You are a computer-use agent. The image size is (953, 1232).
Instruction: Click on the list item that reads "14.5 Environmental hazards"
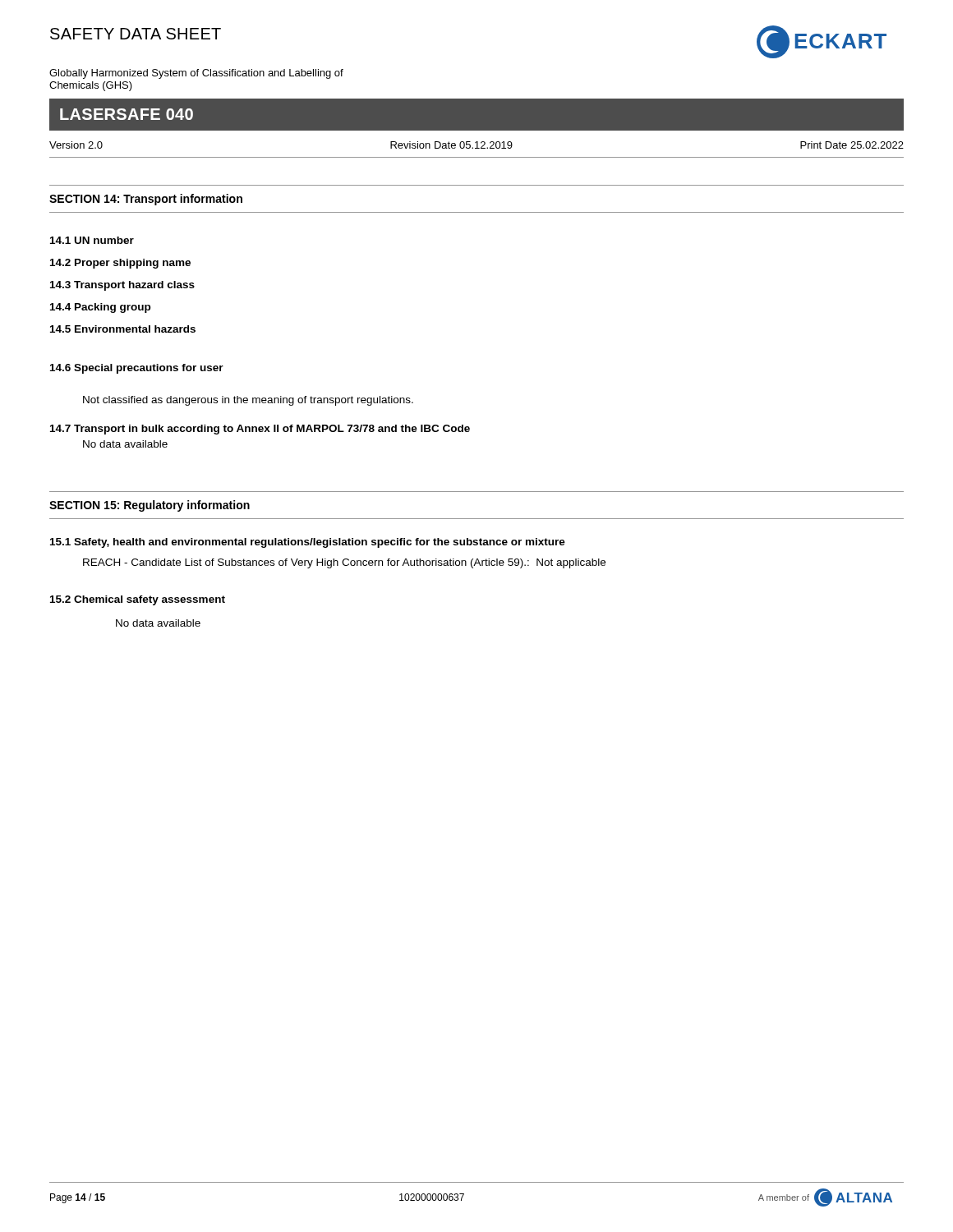[x=123, y=329]
